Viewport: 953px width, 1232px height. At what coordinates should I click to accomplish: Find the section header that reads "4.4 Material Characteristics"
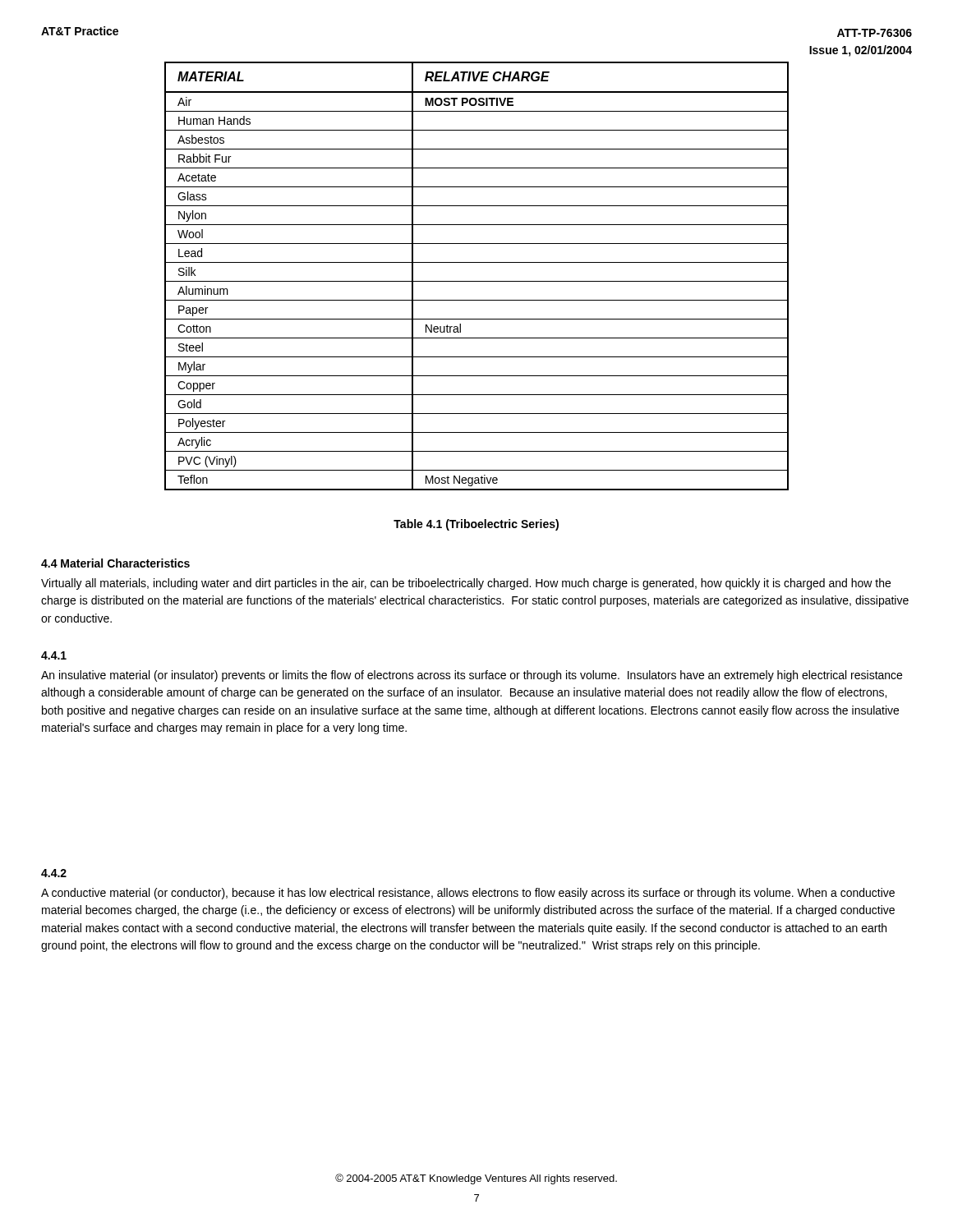116,563
